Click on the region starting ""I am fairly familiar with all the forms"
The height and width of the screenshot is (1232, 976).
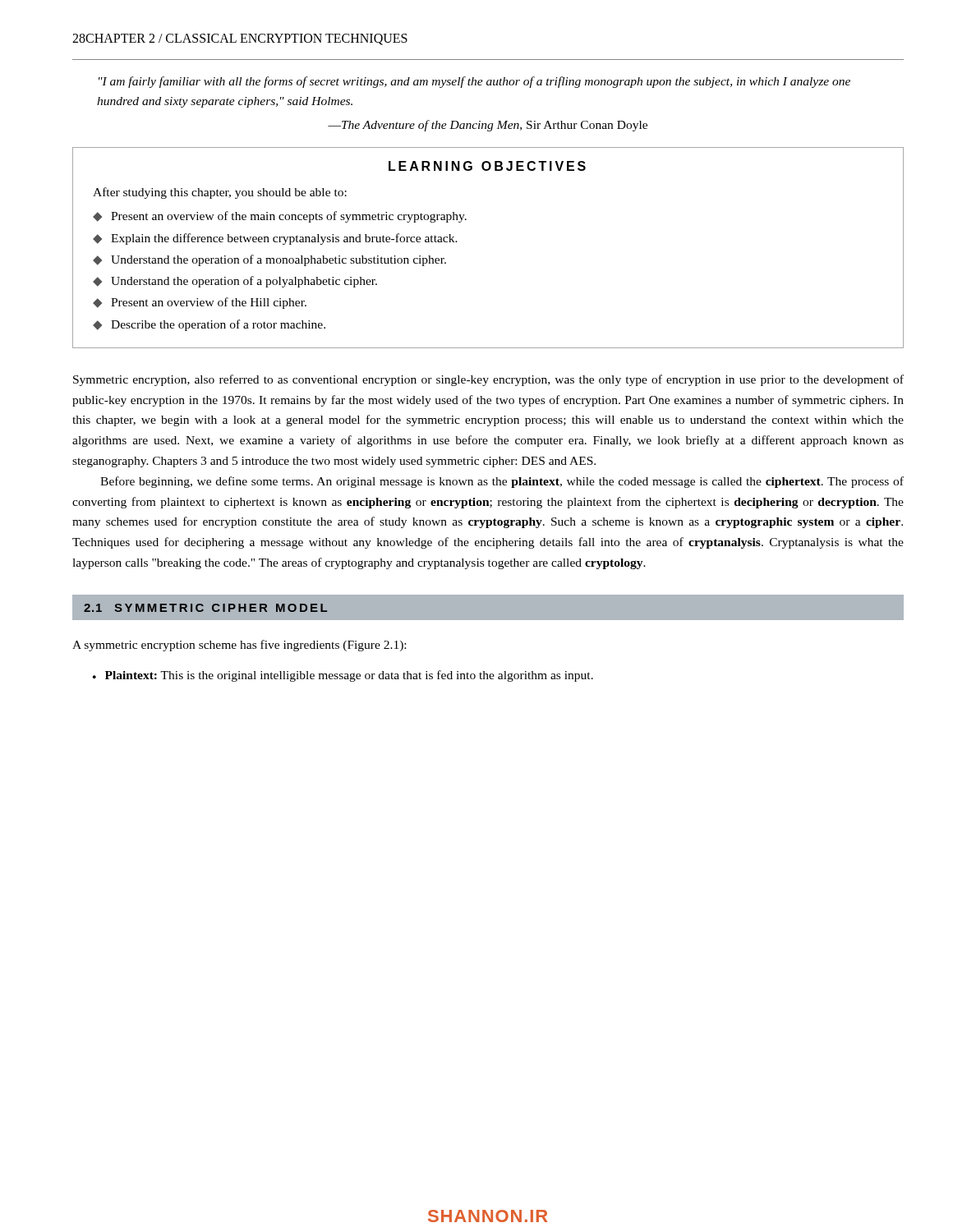[x=474, y=91]
